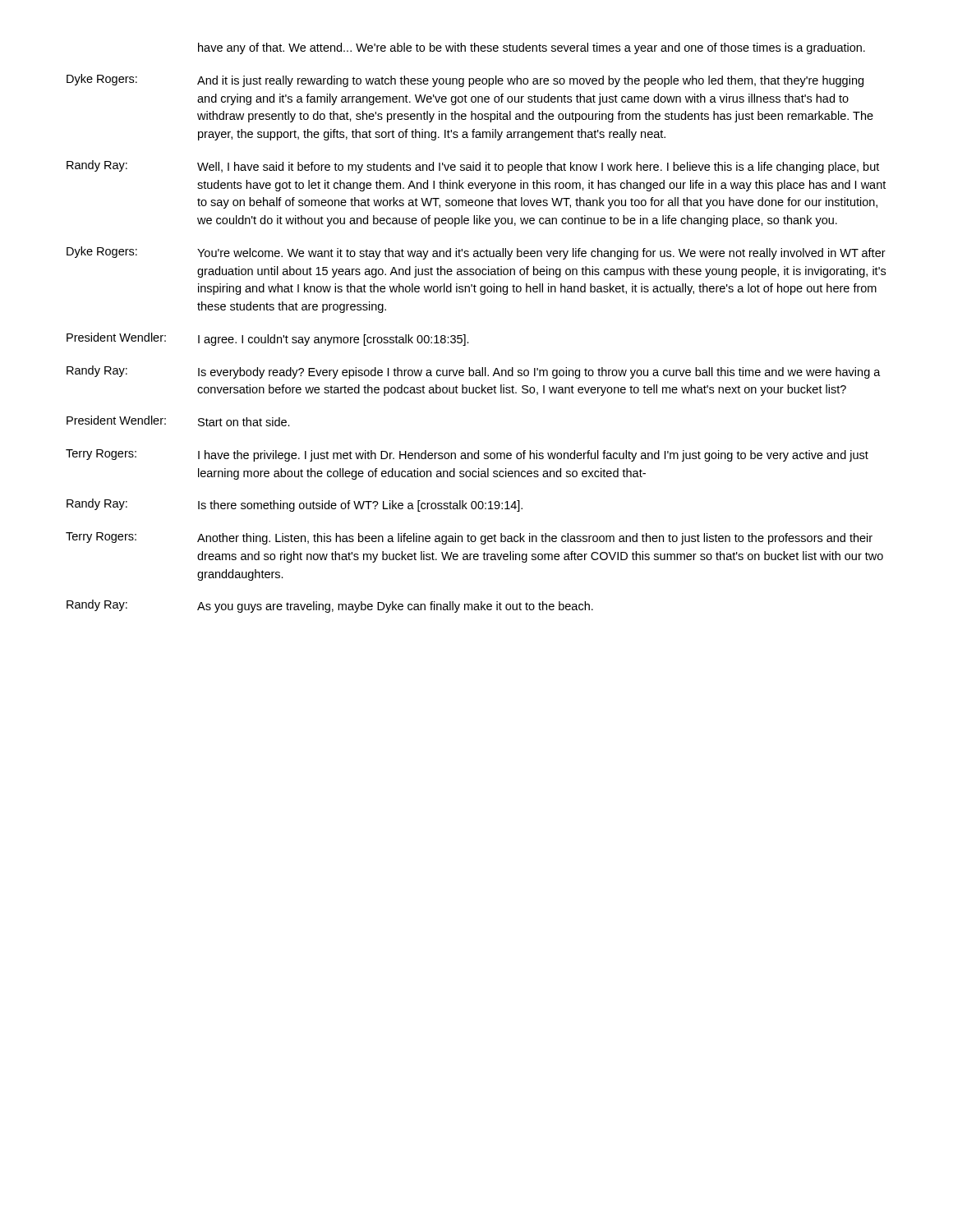Select the region starting "Randy Ray: Is there something outside of WT?"
This screenshot has width=953, height=1232.
coord(476,506)
